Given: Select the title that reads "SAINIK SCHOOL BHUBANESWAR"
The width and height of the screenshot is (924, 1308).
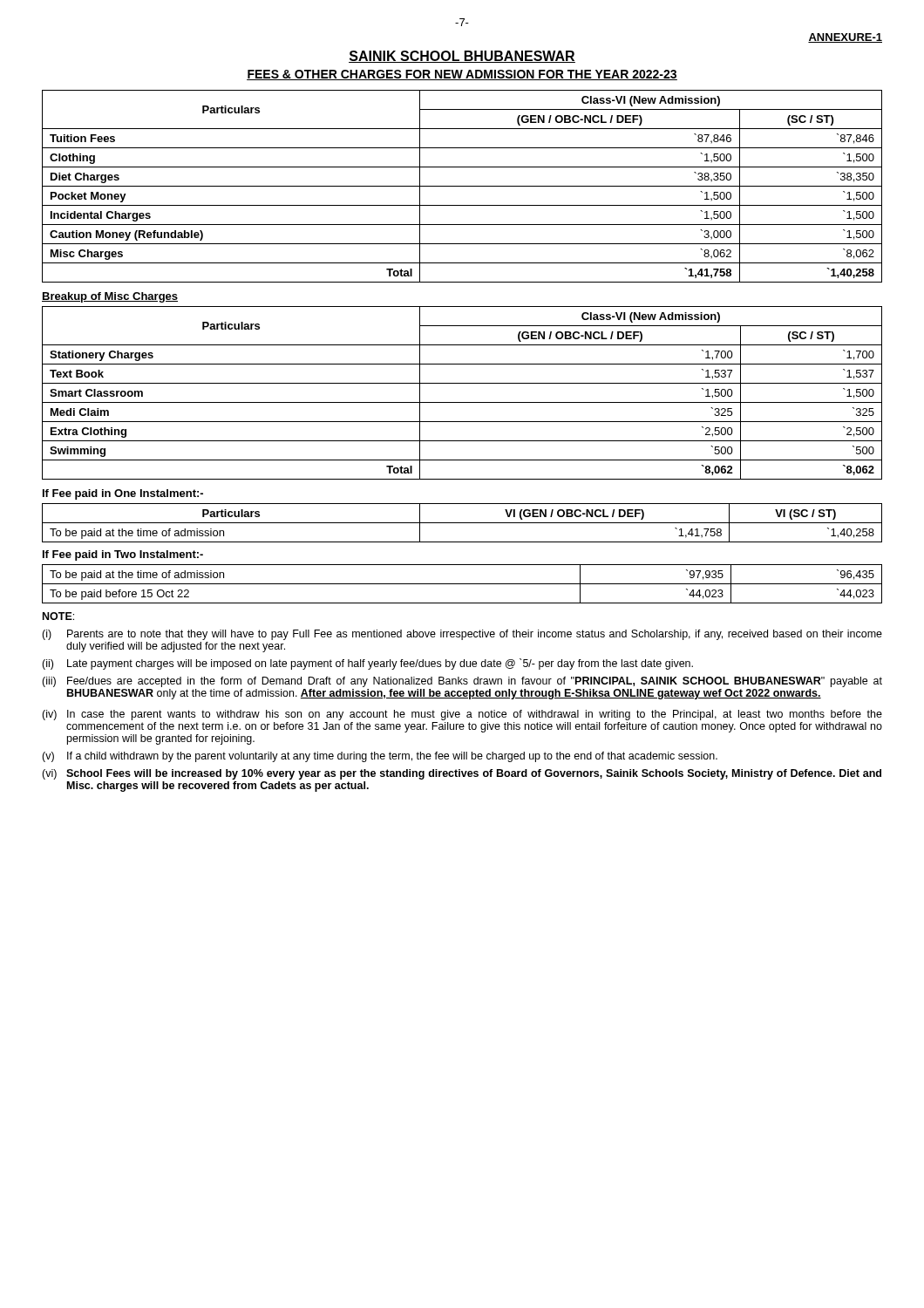Looking at the screenshot, I should (462, 56).
